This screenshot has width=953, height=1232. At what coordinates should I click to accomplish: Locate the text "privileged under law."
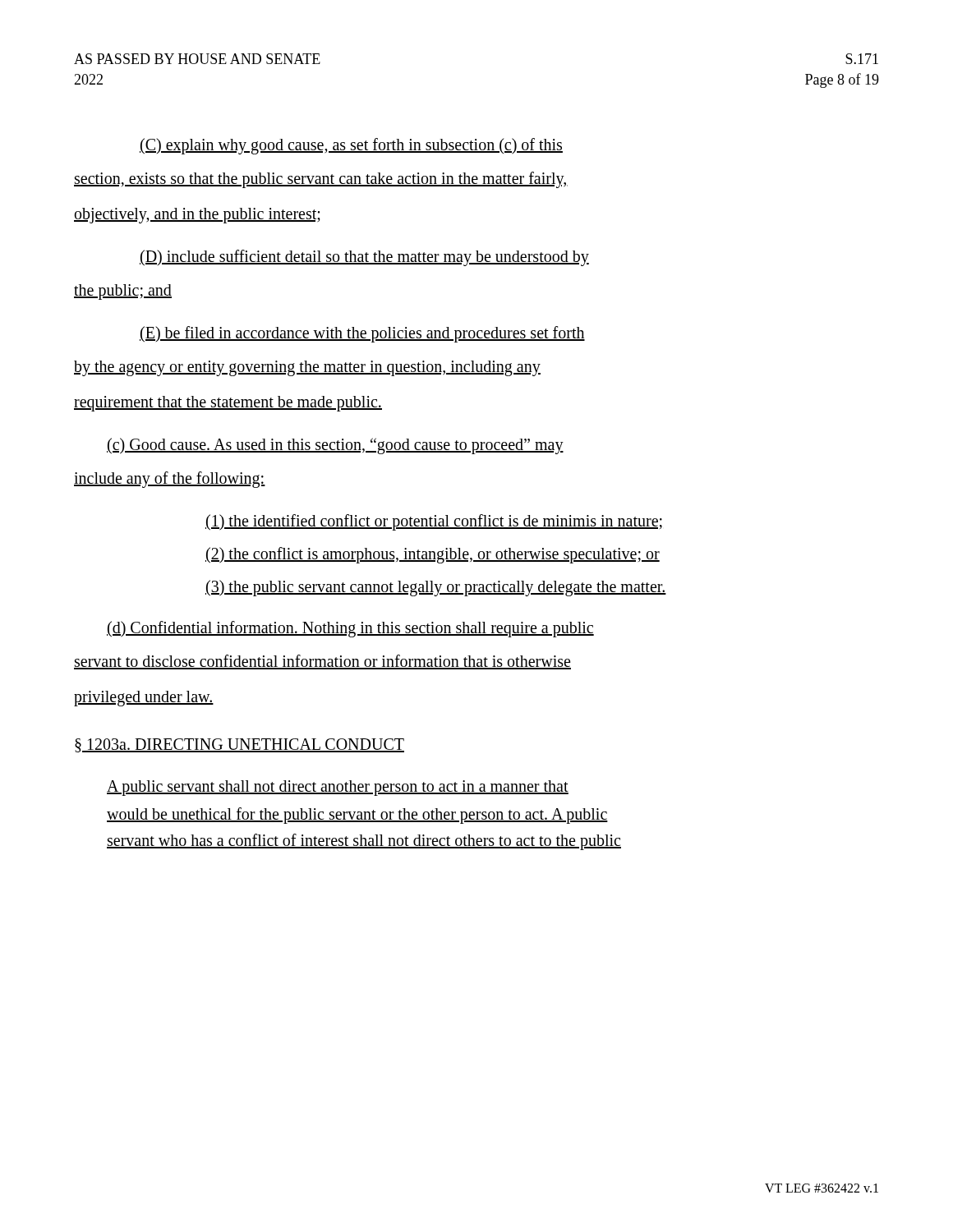point(143,697)
